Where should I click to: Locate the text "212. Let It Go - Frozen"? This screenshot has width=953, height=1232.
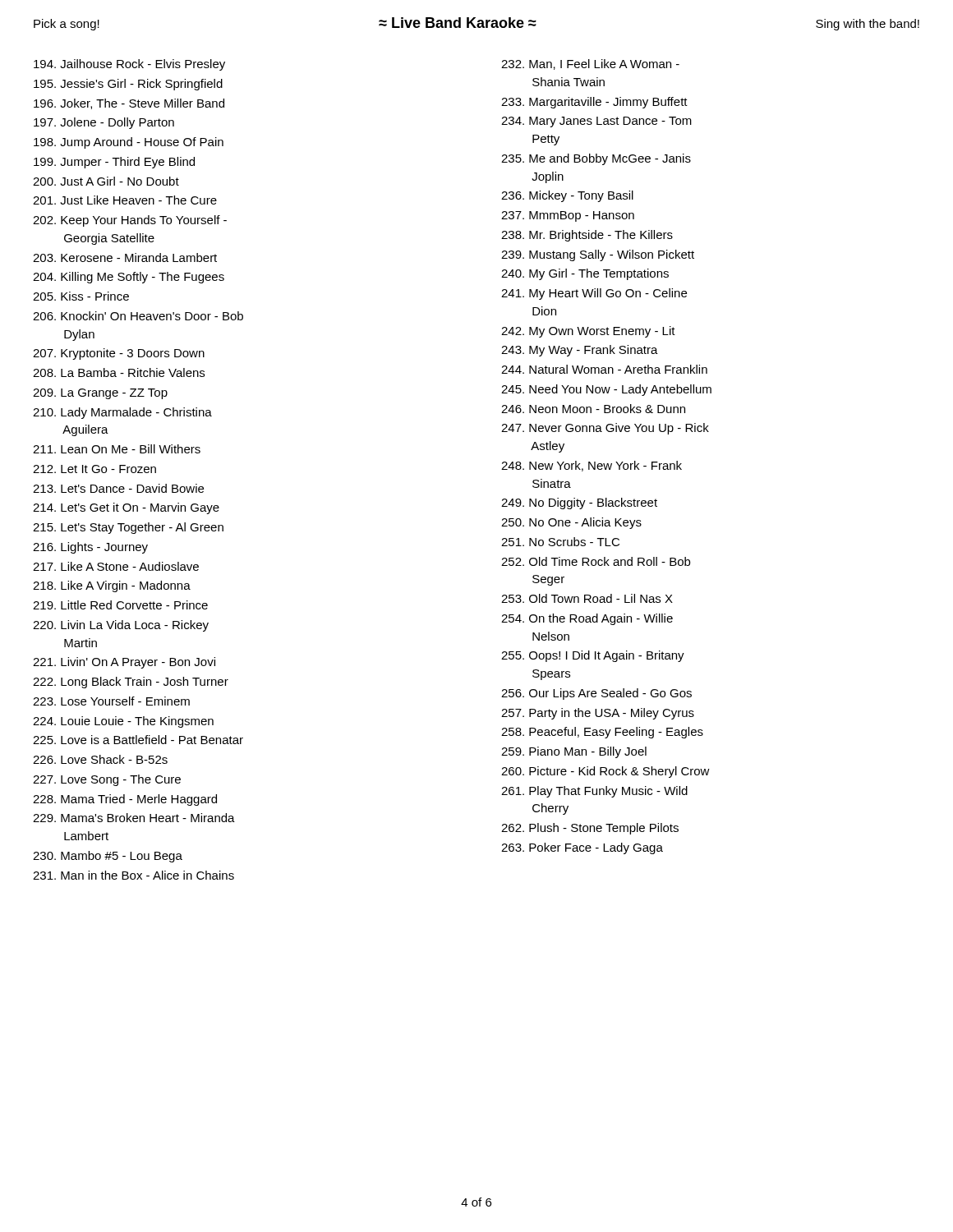95,468
